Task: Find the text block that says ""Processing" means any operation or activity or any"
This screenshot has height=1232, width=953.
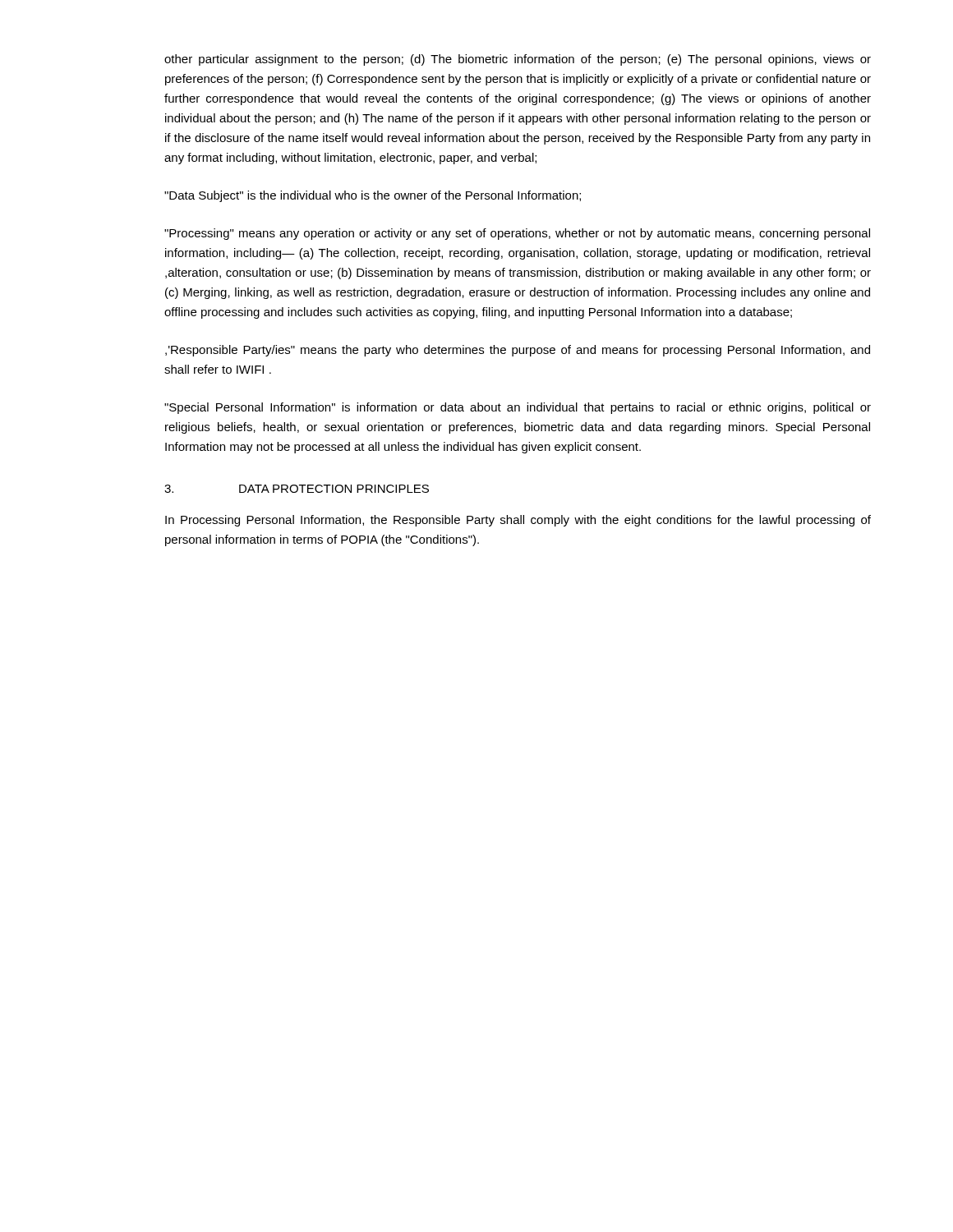Action: [518, 272]
